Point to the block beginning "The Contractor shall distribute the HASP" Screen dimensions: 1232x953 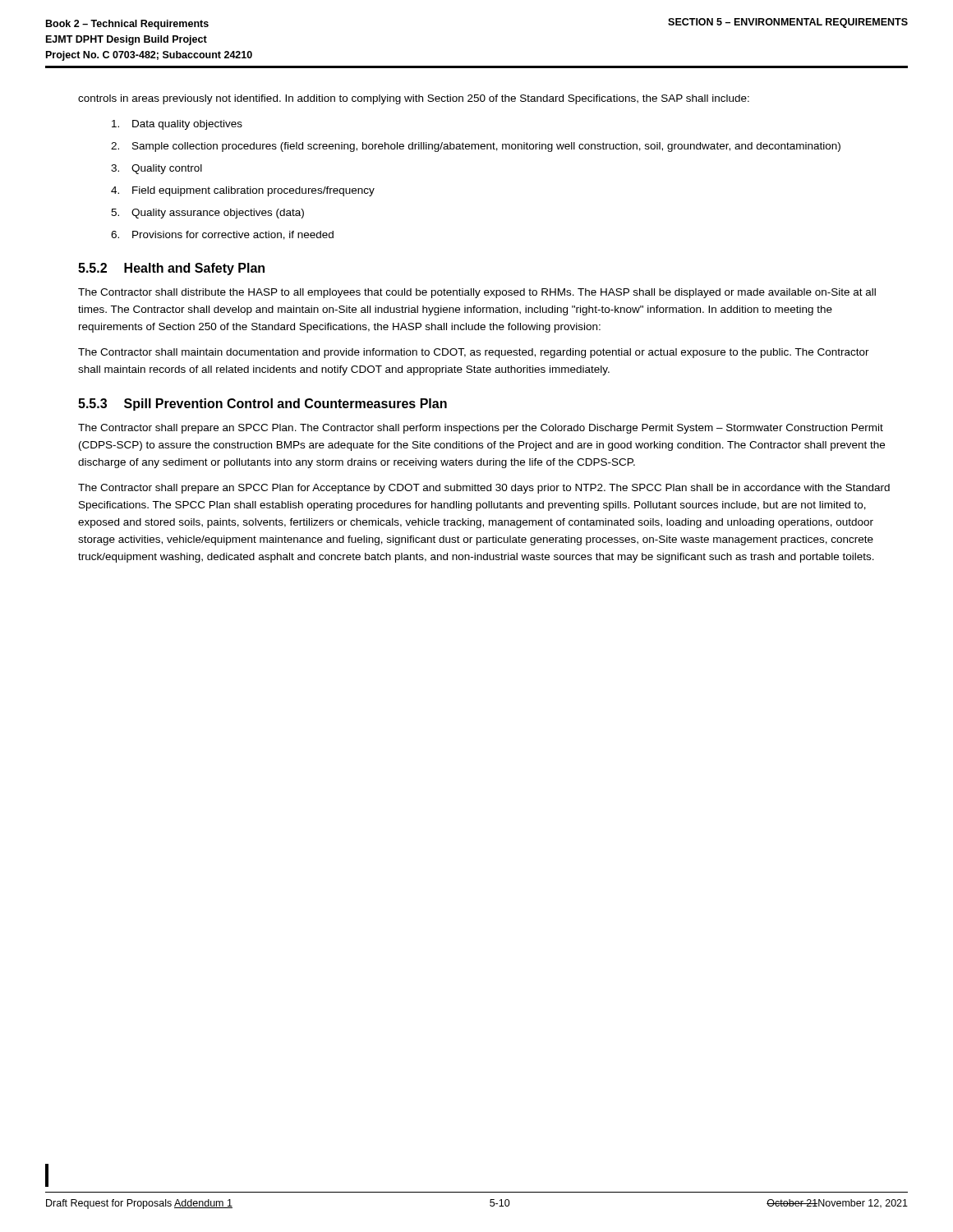pyautogui.click(x=477, y=310)
